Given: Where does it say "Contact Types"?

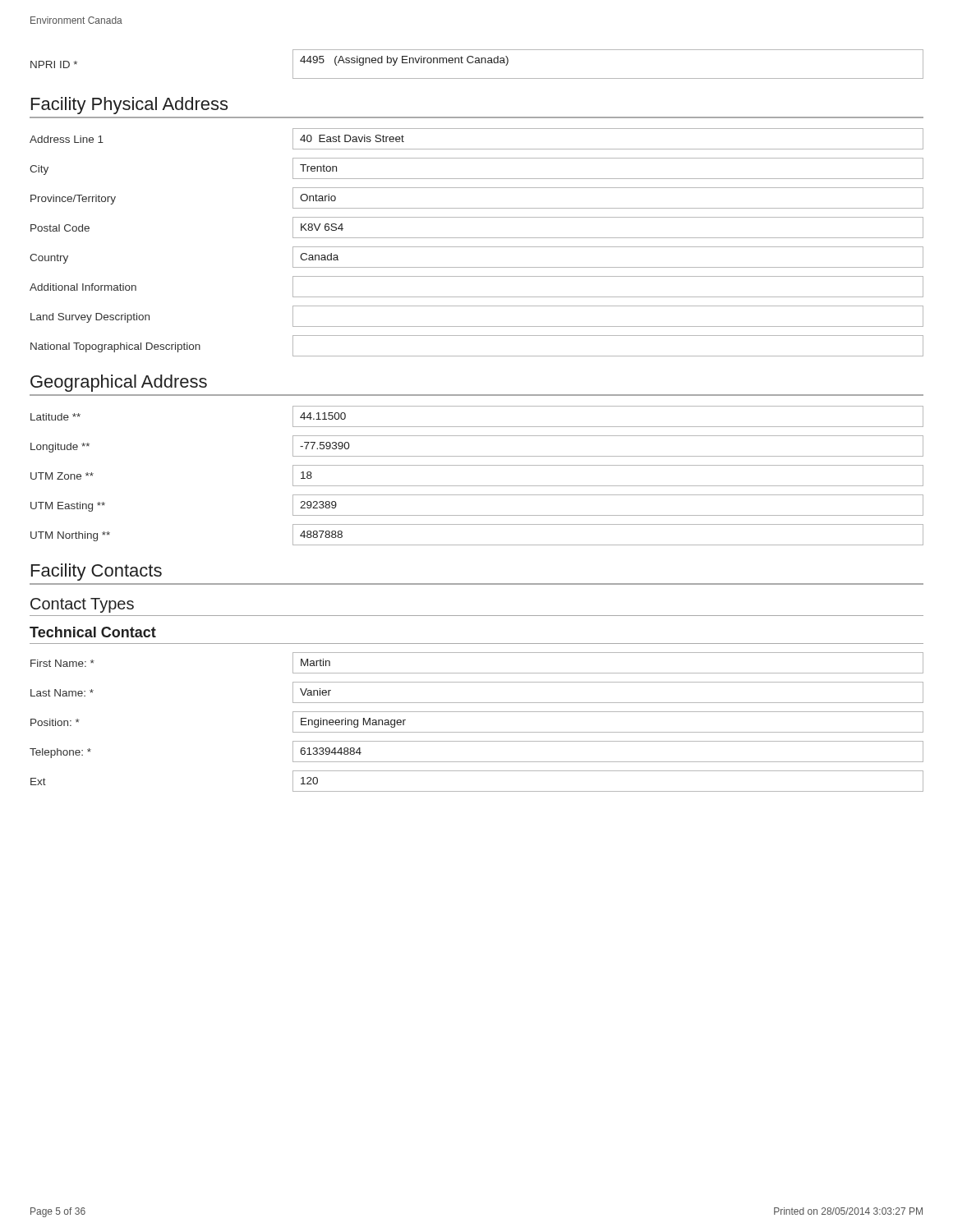Looking at the screenshot, I should coord(82,604).
